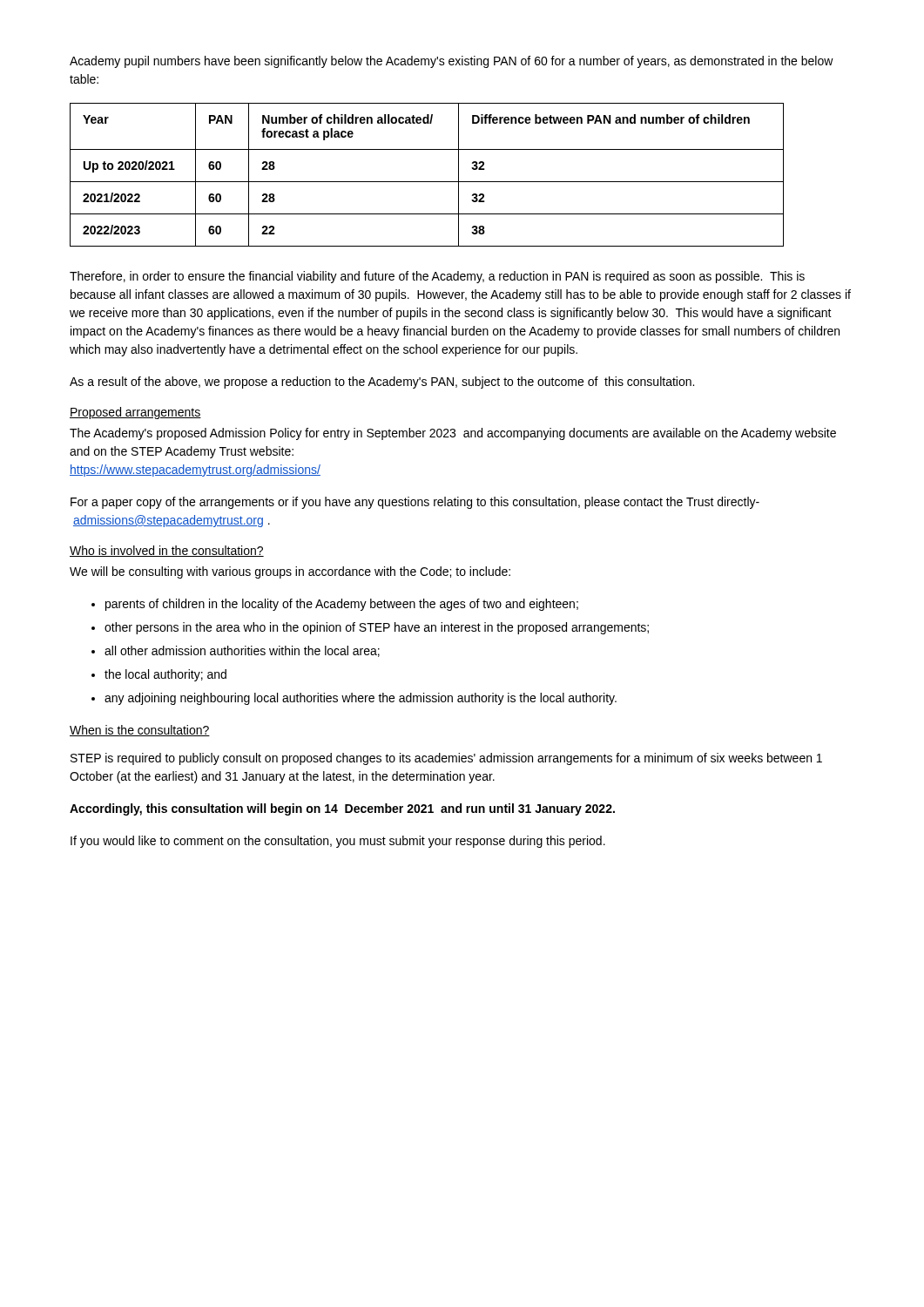Select the passage starting "The Academy's proposed"
This screenshot has height=1307, width=924.
coord(453,434)
